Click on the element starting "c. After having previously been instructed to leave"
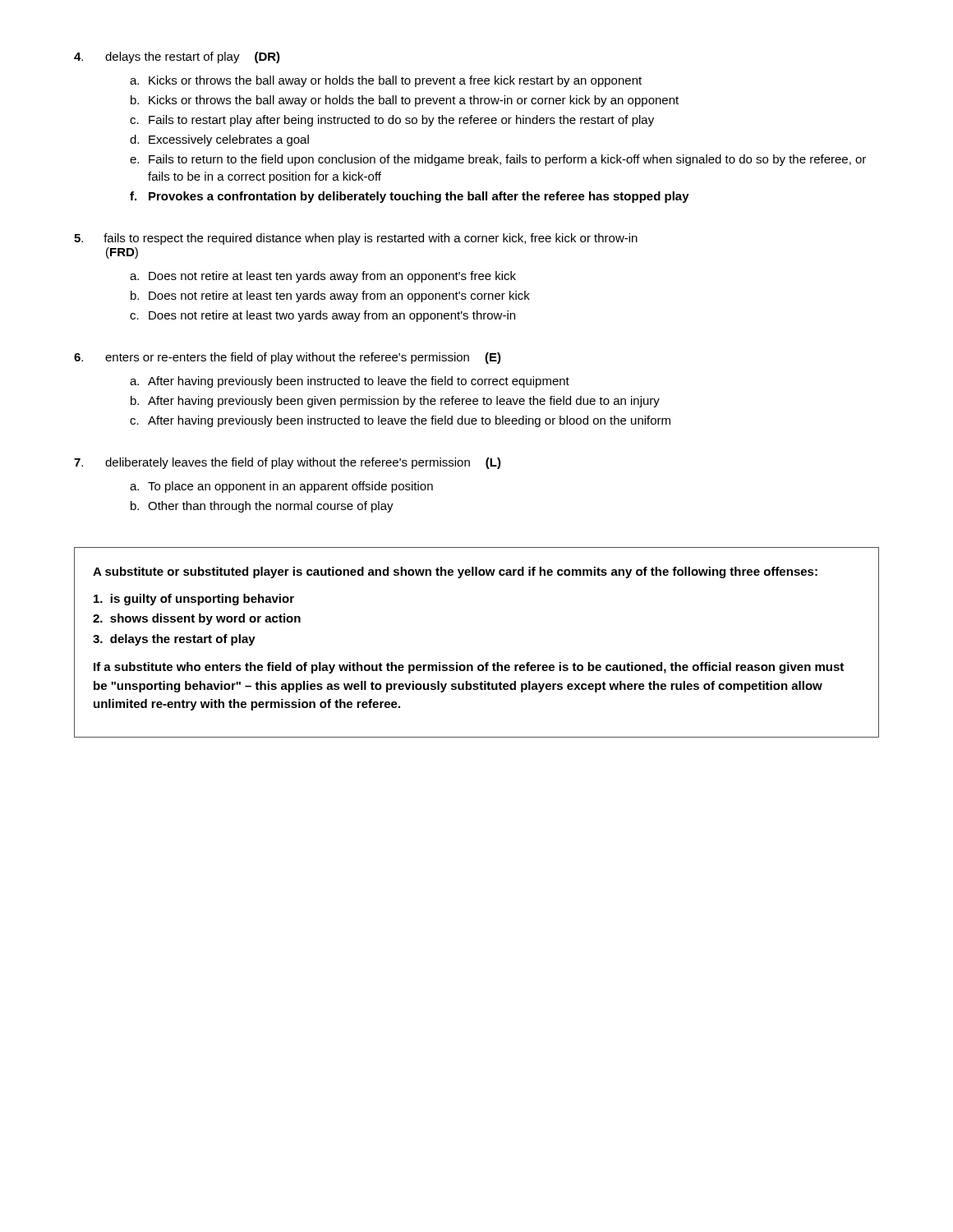The width and height of the screenshot is (953, 1232). [504, 420]
